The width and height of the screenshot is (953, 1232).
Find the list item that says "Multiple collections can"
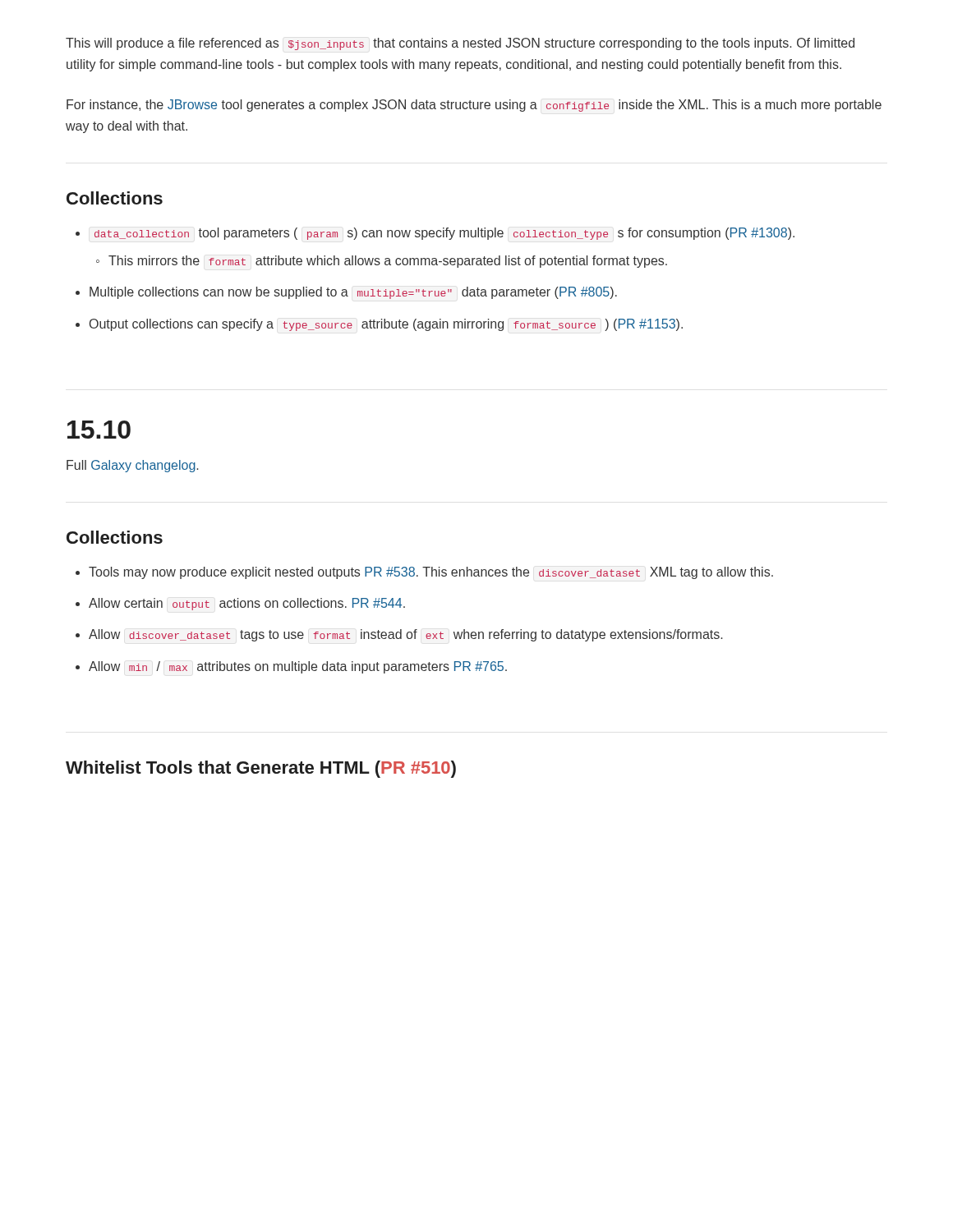click(x=476, y=293)
